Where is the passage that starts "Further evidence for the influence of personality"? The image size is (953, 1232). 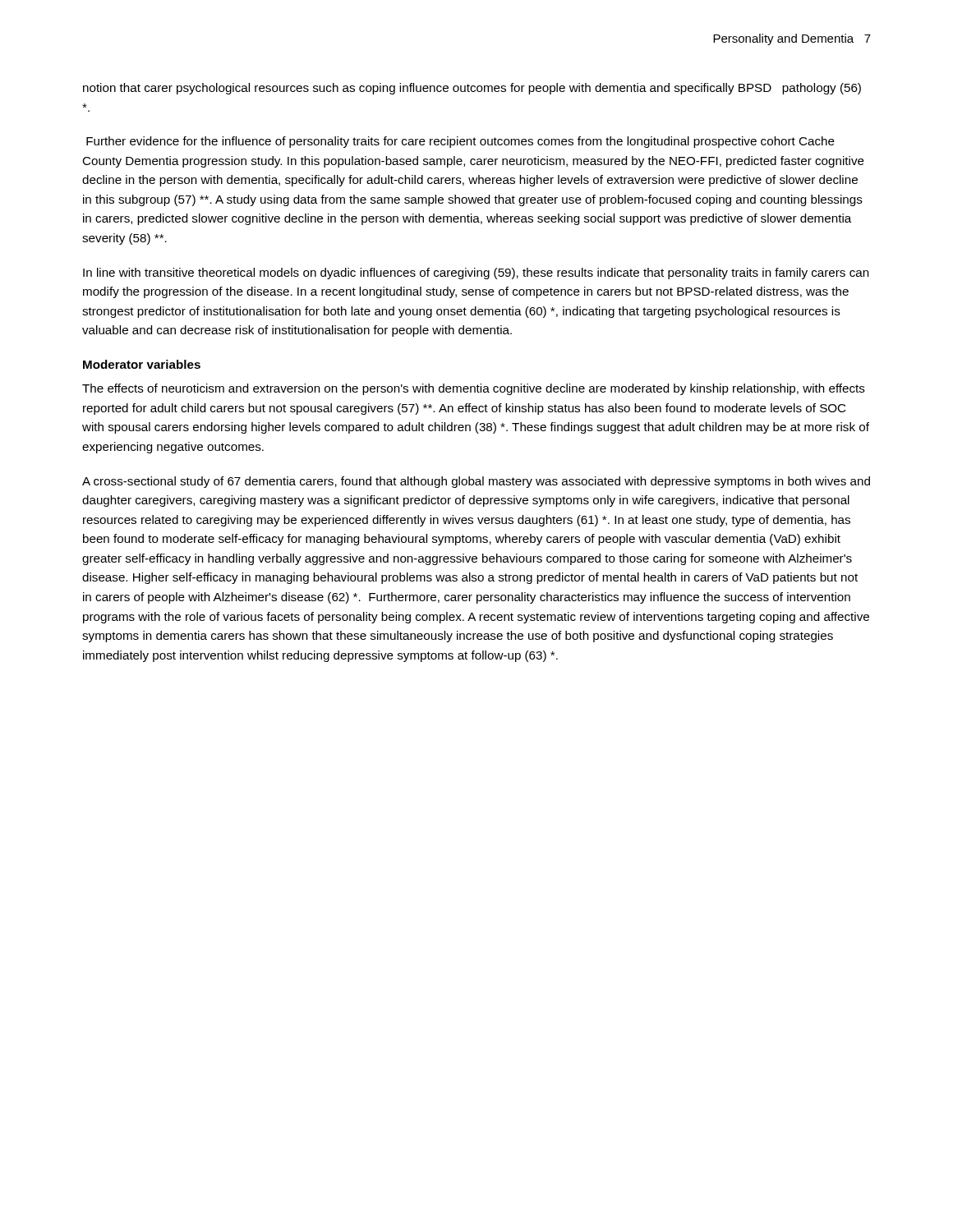[x=473, y=189]
